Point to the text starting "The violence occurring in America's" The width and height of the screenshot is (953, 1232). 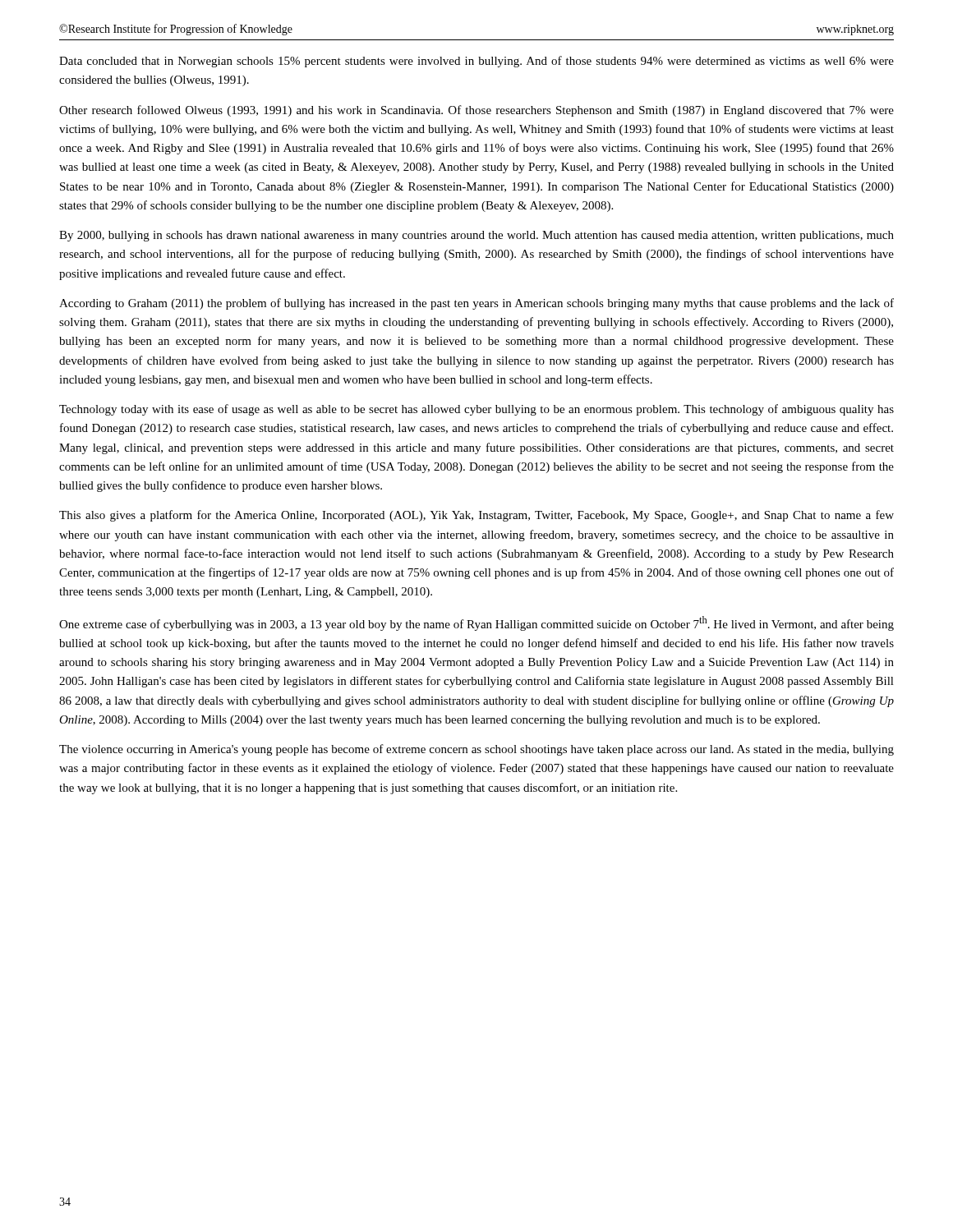pyautogui.click(x=476, y=768)
